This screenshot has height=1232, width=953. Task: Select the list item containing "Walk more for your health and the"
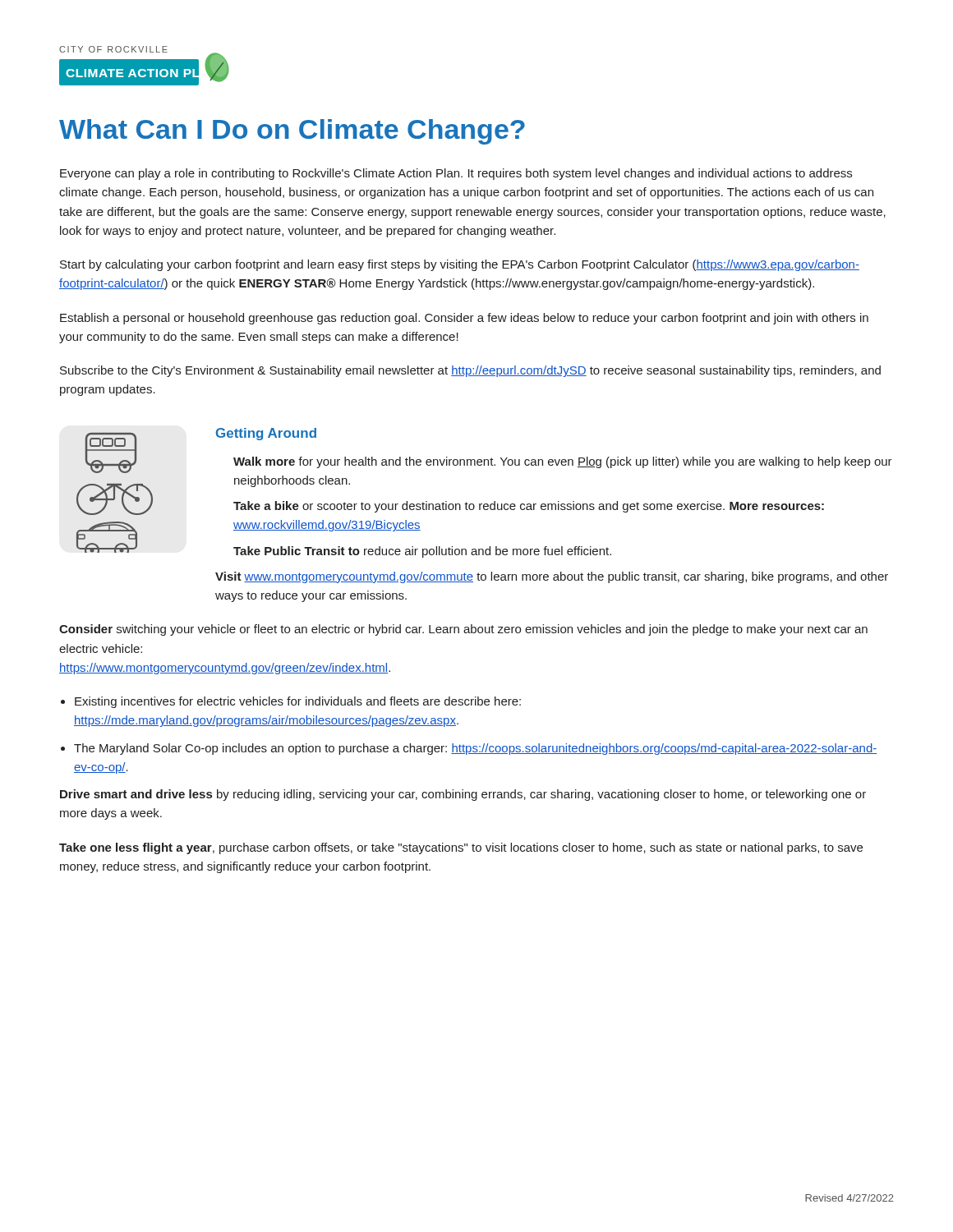(x=564, y=471)
